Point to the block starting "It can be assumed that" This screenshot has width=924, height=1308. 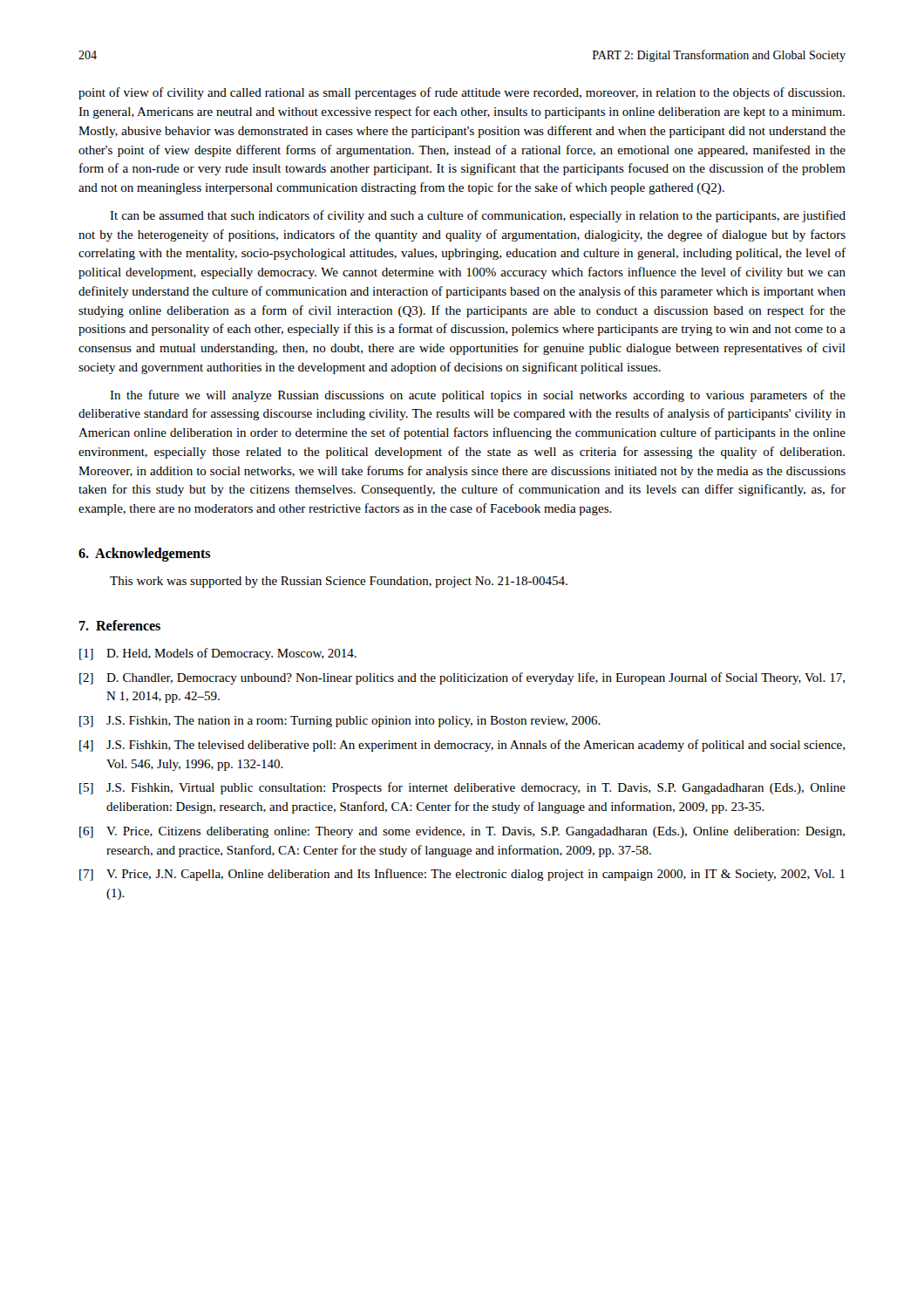click(x=462, y=291)
